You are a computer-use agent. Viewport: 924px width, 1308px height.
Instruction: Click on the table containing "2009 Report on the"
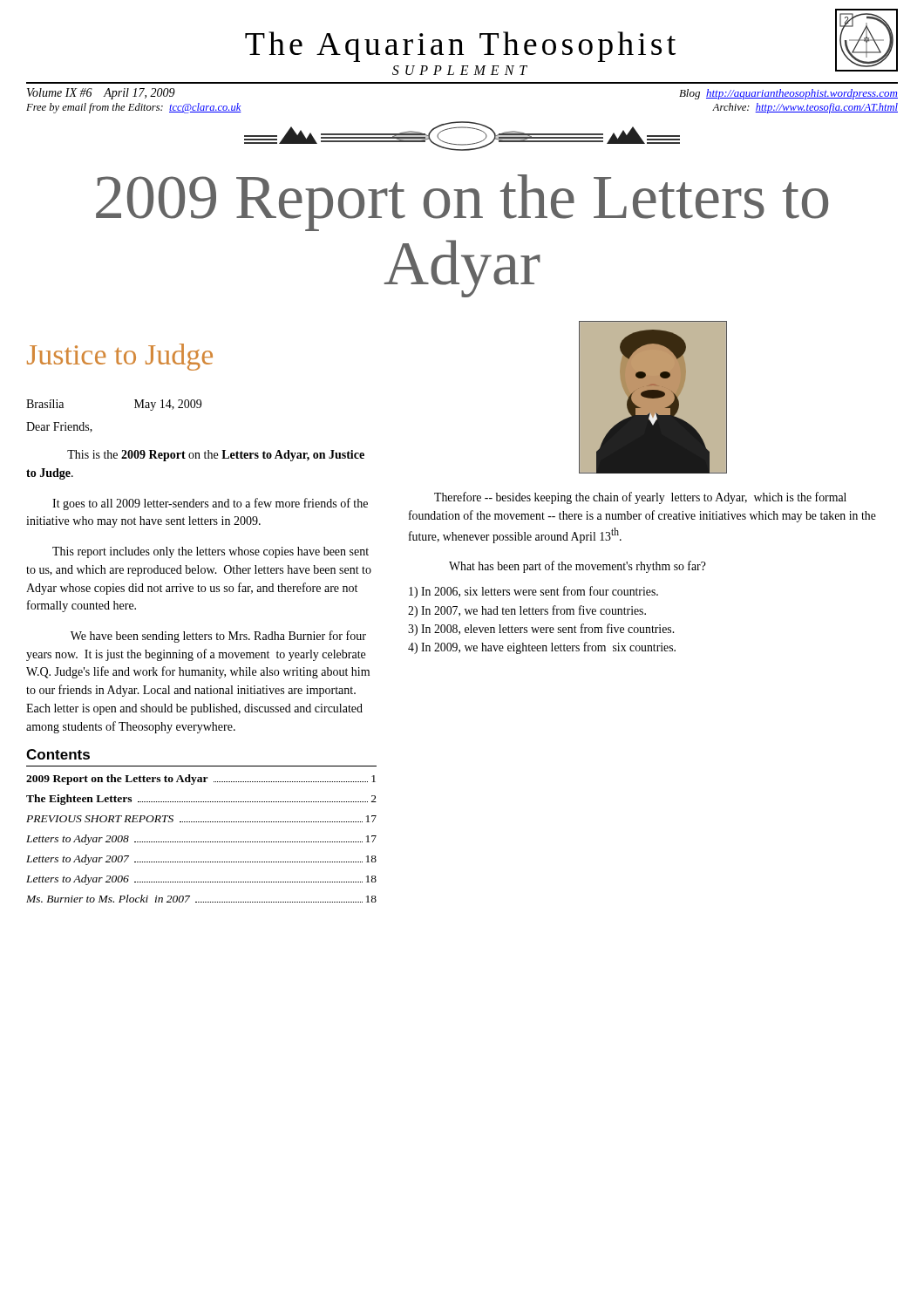[x=201, y=839]
